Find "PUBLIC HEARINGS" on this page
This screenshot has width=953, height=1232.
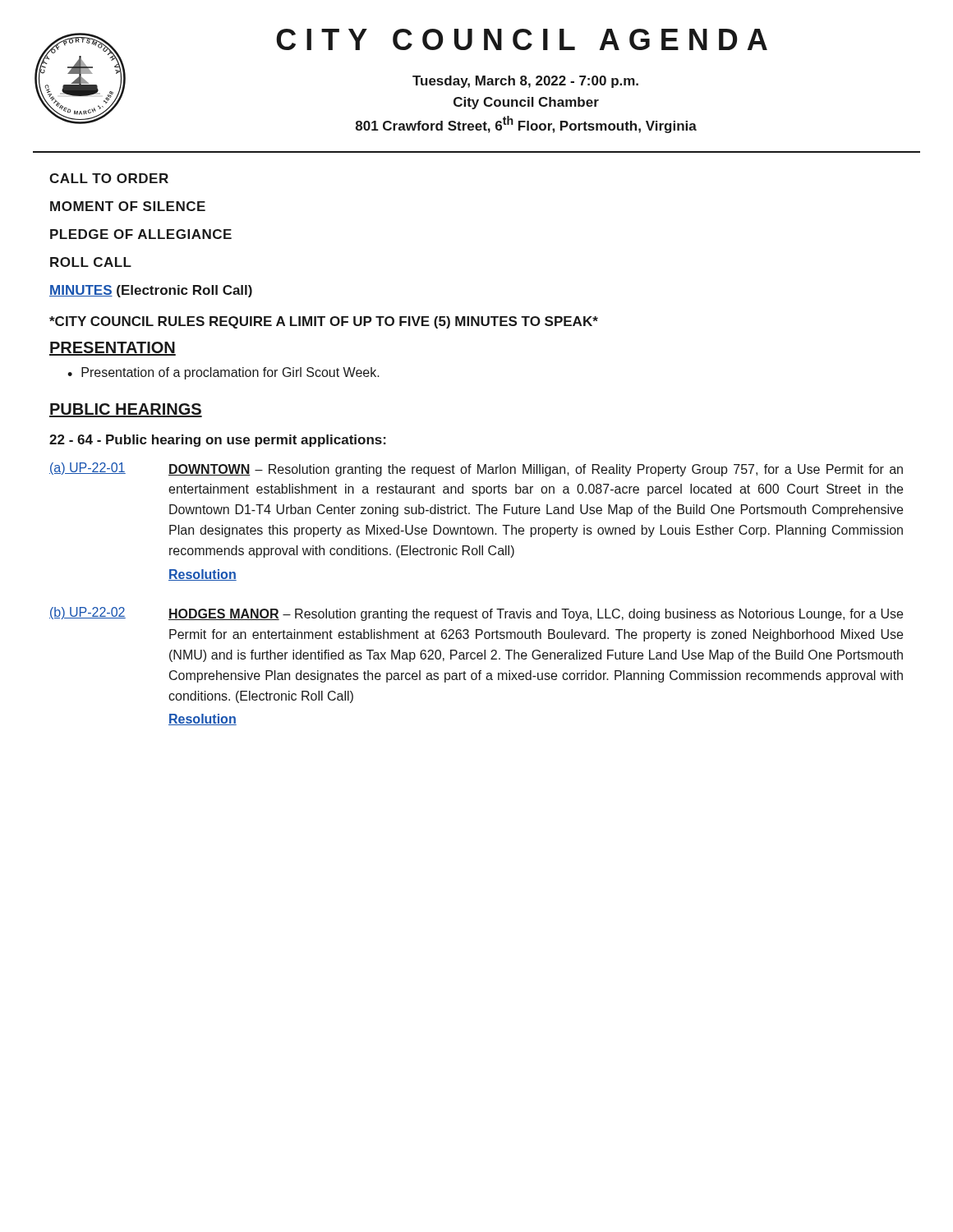pos(126,409)
